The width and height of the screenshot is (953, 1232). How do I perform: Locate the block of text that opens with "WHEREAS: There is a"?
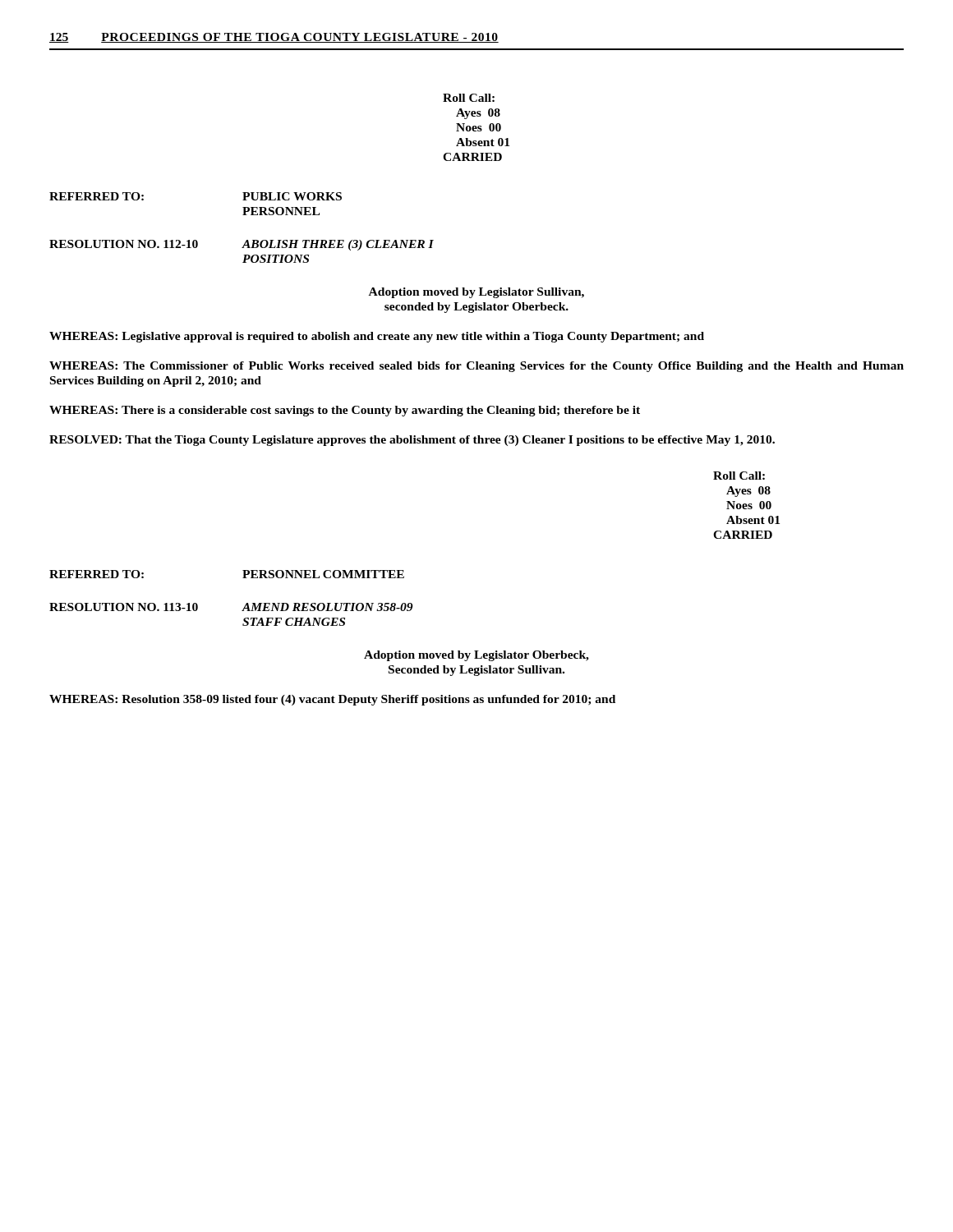pos(345,409)
